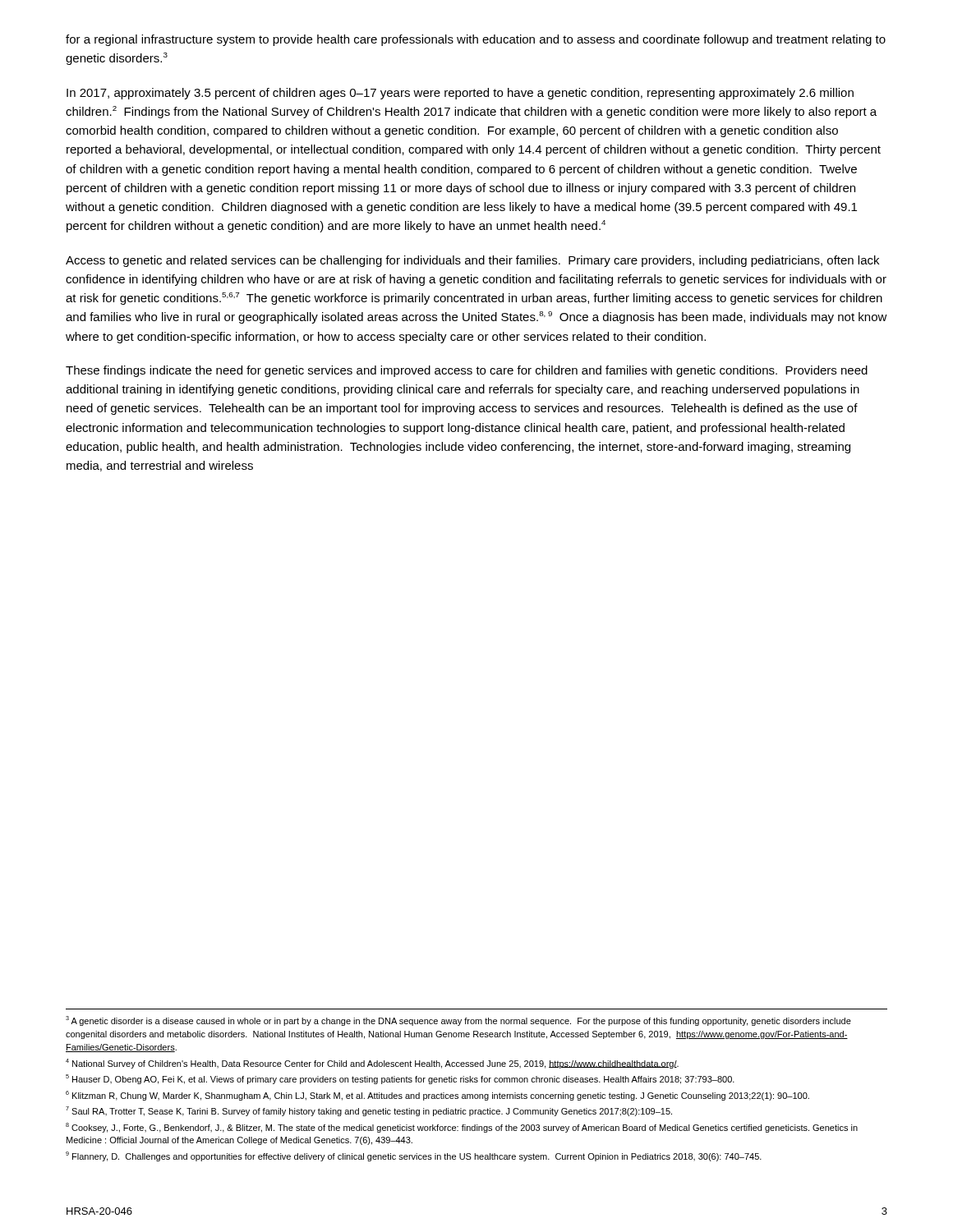This screenshot has height=1232, width=953.
Task: Click the passage that begins "Access to genetic and related services can"
Action: point(476,298)
